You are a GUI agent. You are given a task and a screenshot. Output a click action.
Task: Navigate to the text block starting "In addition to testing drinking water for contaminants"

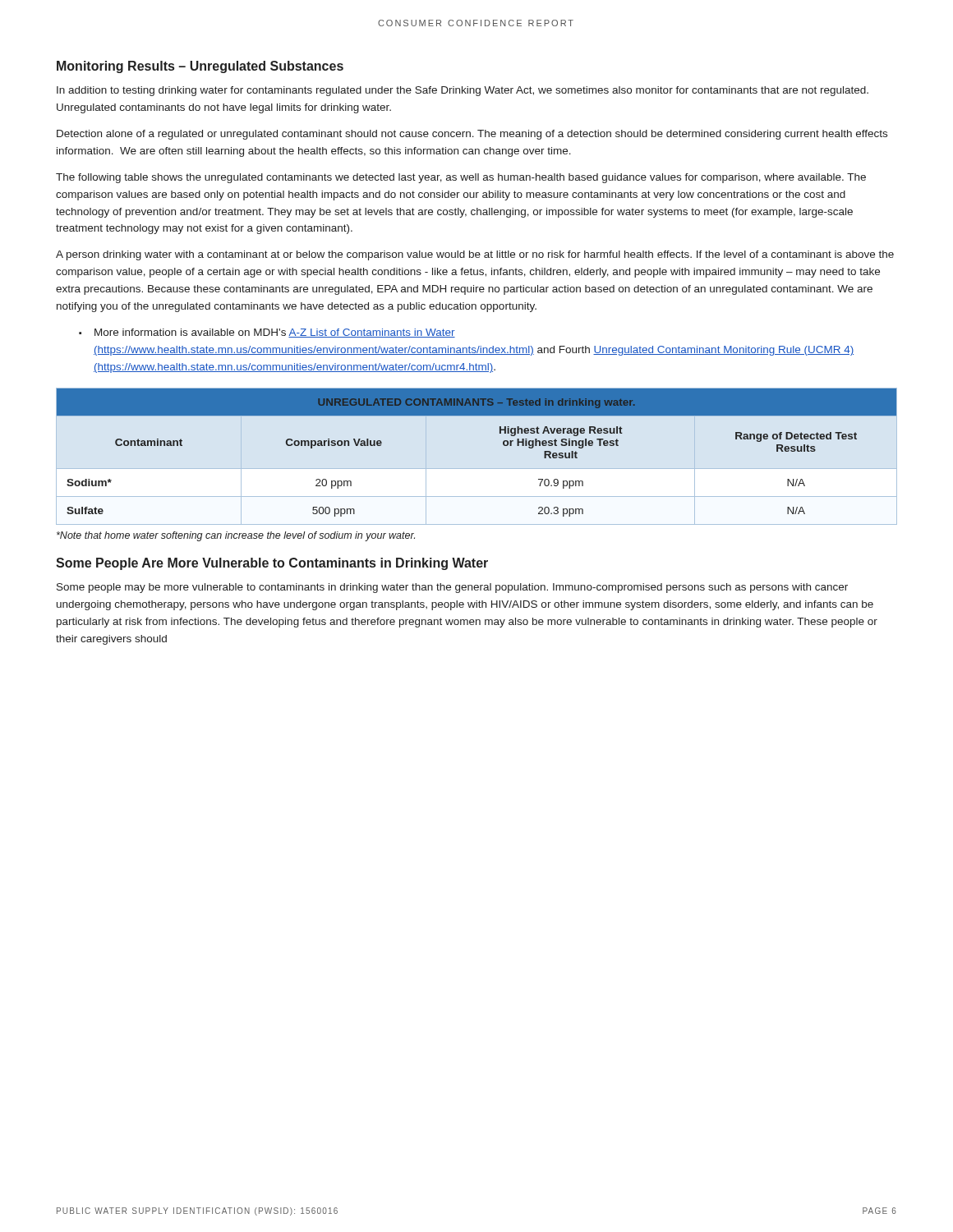click(463, 98)
